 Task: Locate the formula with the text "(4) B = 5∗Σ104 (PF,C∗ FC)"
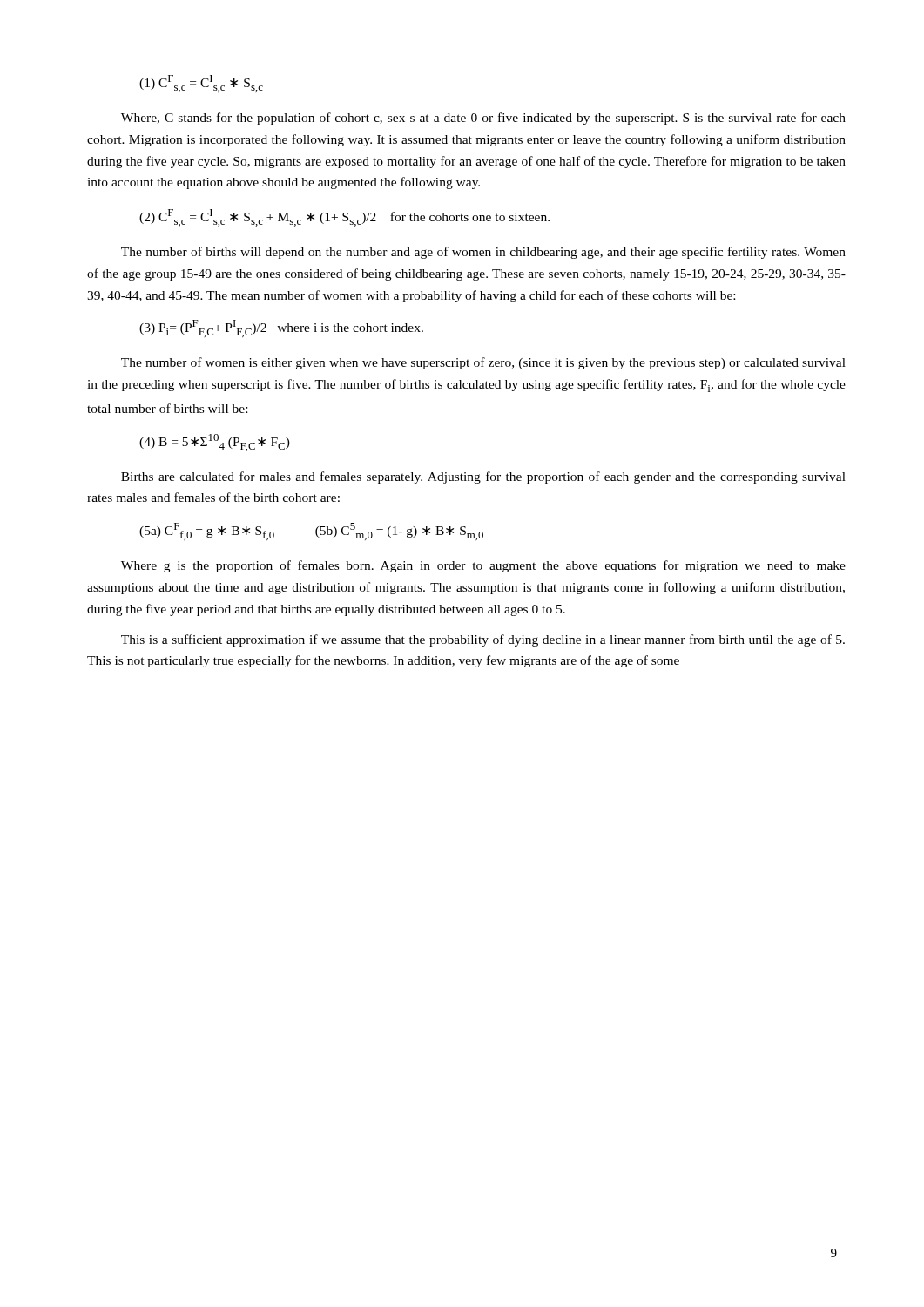click(215, 441)
